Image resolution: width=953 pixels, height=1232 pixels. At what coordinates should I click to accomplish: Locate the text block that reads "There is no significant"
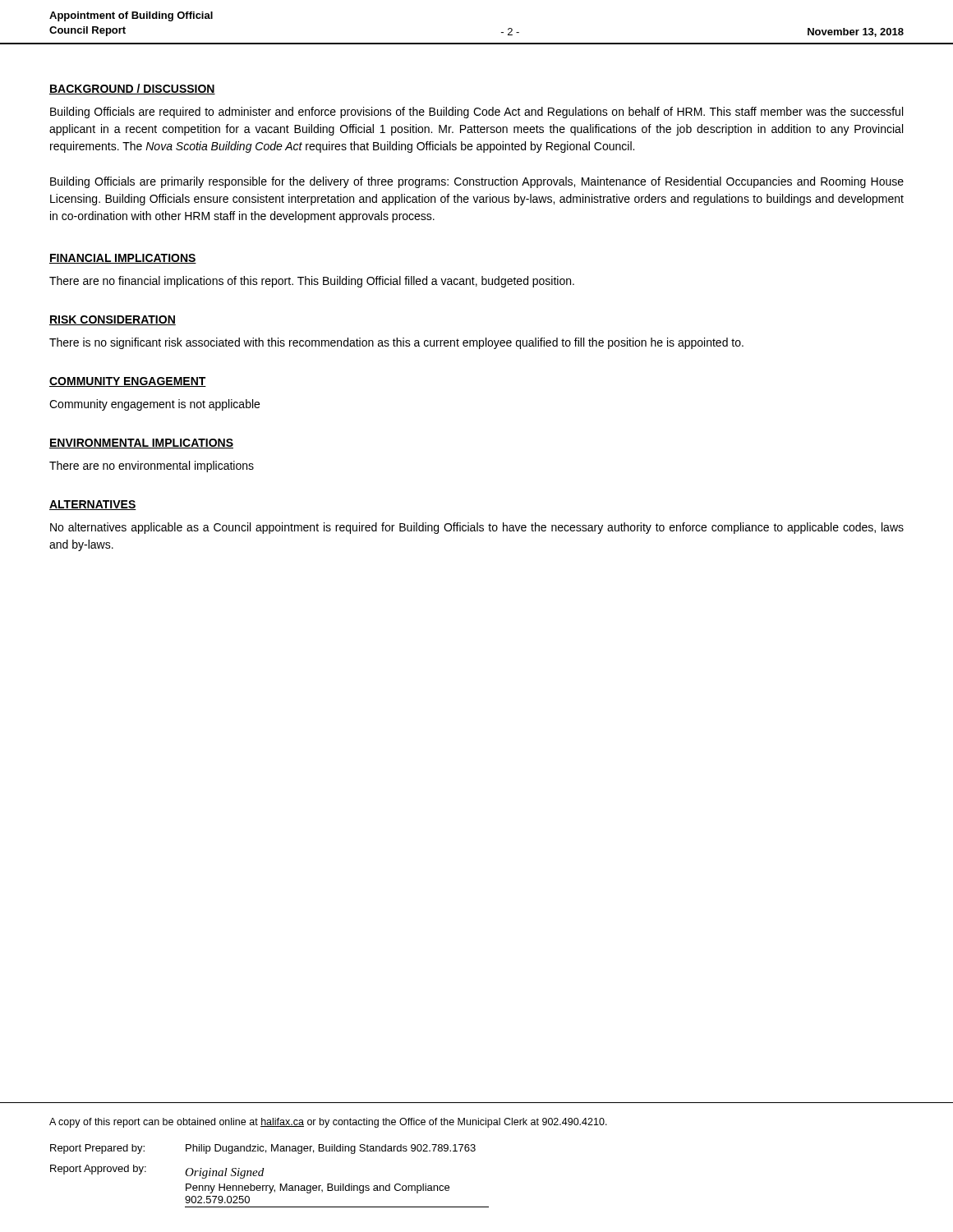[397, 342]
